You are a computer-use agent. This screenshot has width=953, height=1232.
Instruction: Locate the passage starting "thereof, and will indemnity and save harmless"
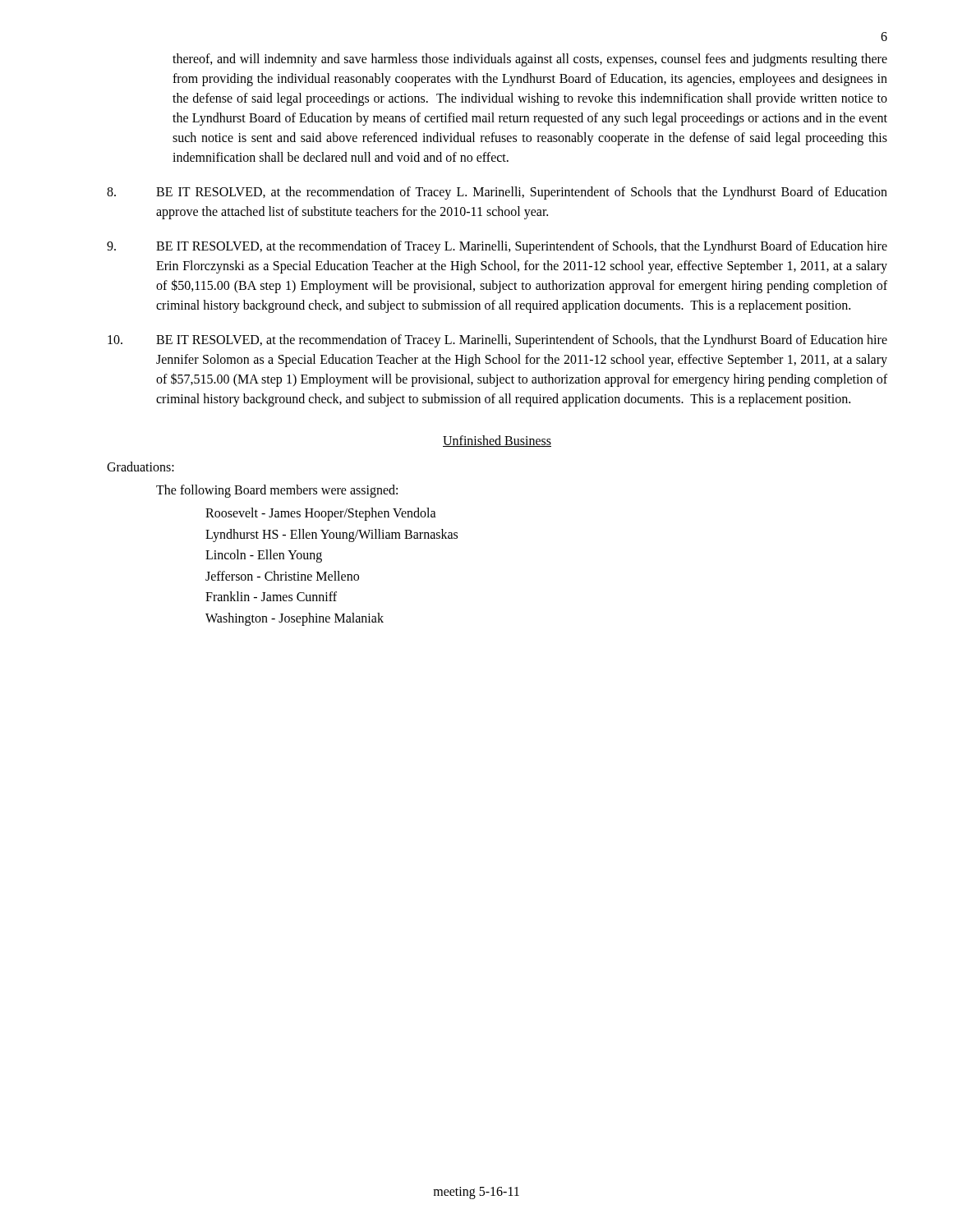(530, 108)
